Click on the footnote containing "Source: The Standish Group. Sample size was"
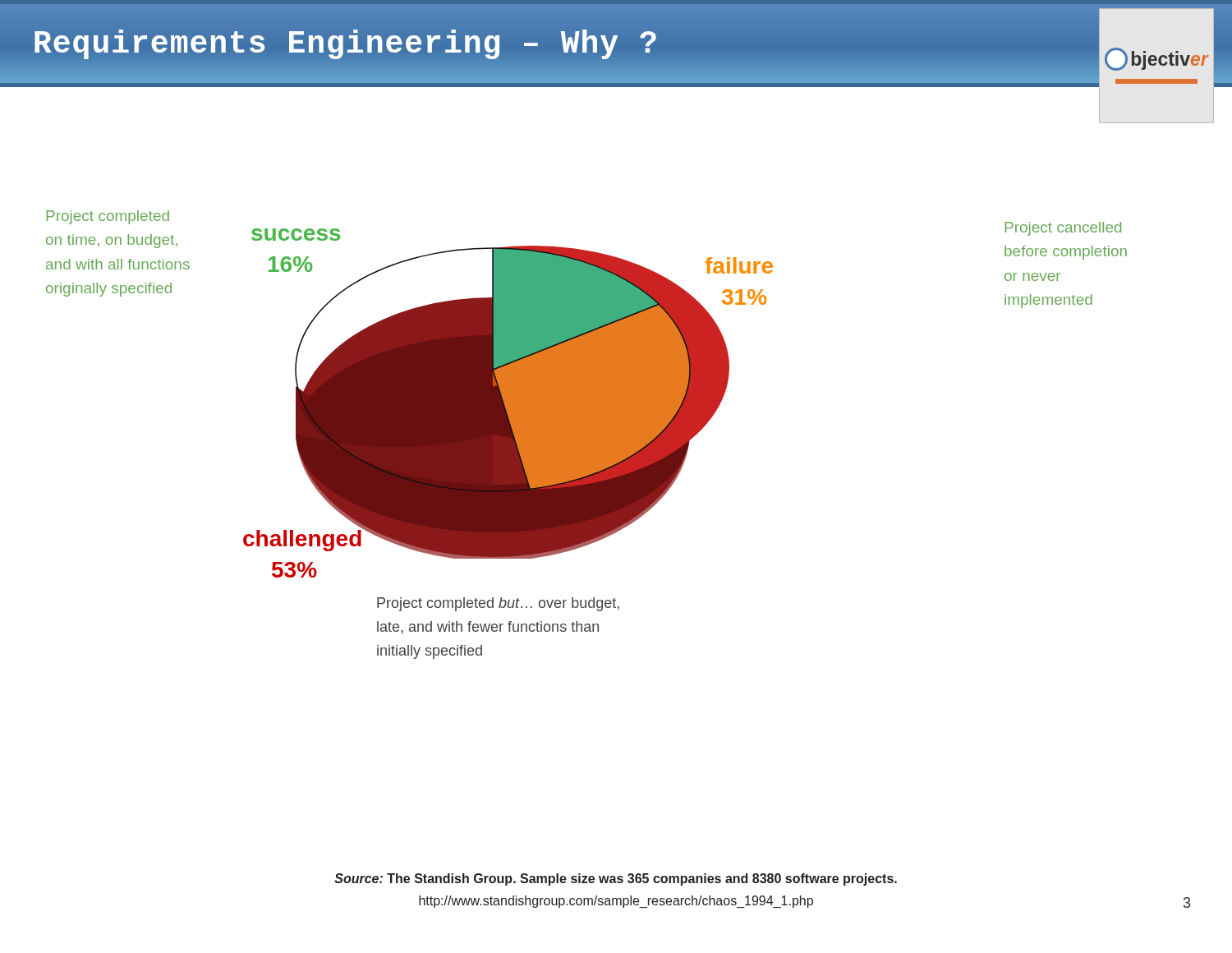Image resolution: width=1232 pixels, height=953 pixels. tap(616, 889)
